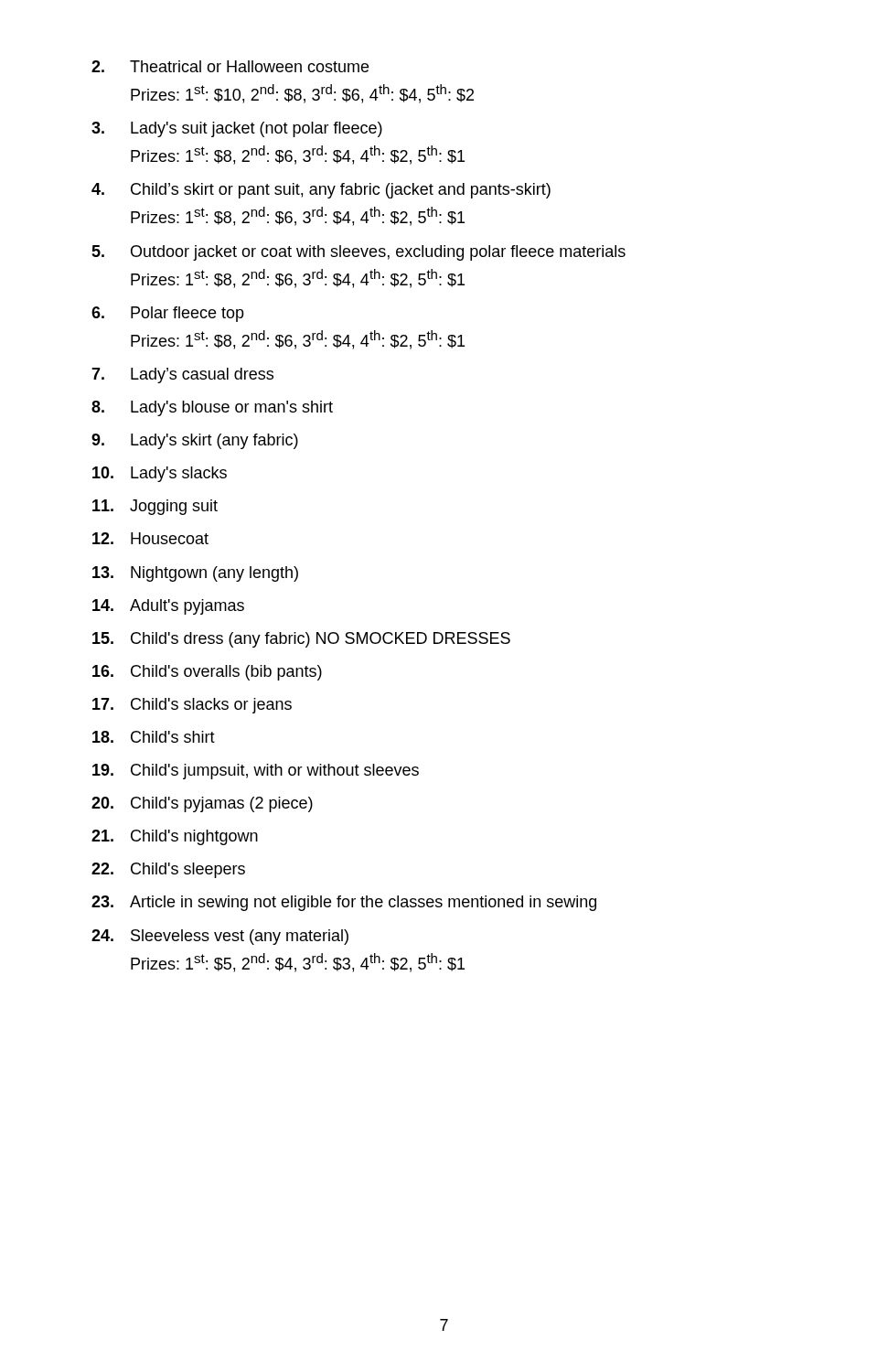
Task: Click on the block starting "19. Child's jumpsuit, with or"
Action: (x=256, y=772)
